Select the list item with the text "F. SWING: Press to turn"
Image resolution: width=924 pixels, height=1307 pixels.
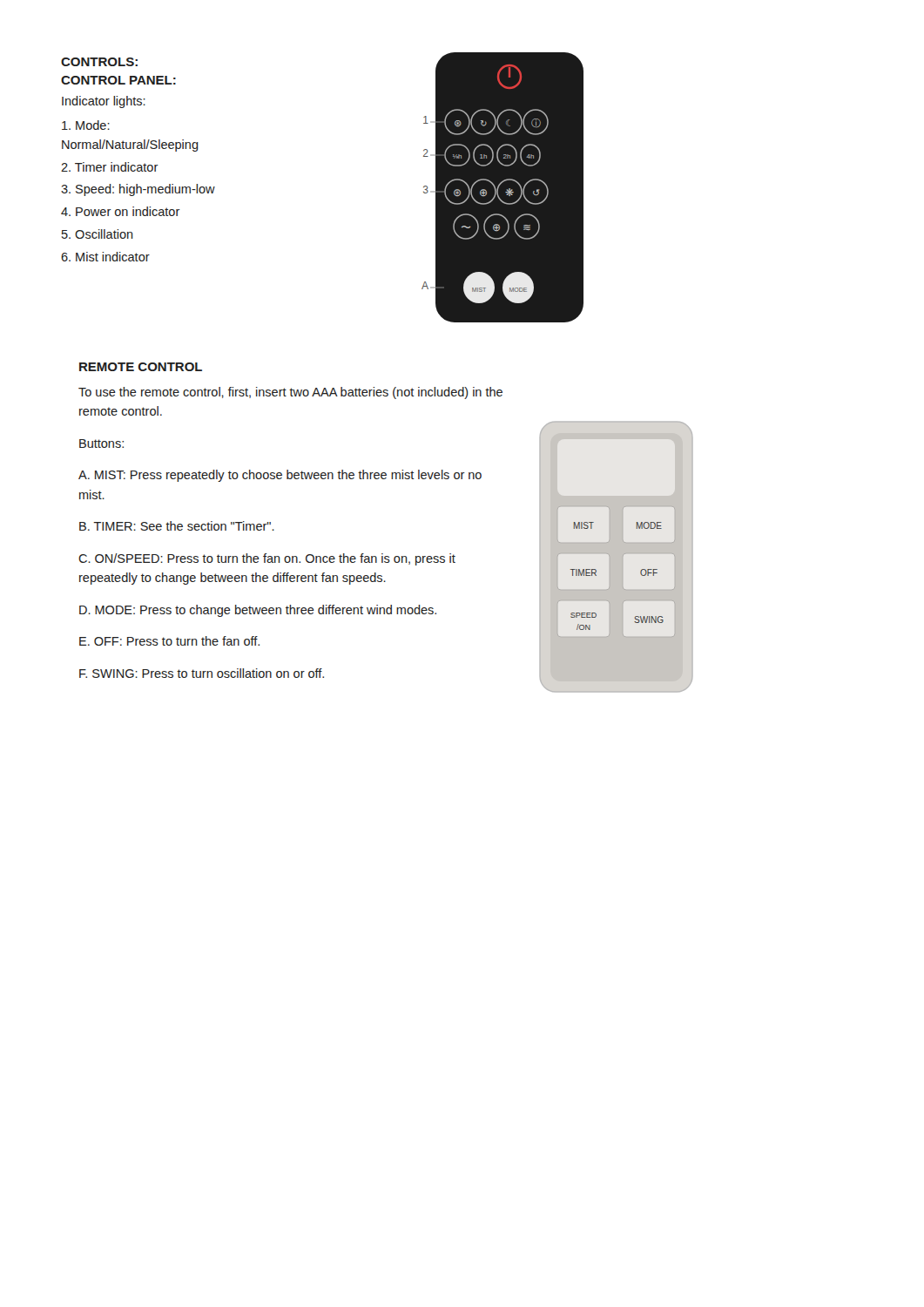292,673
